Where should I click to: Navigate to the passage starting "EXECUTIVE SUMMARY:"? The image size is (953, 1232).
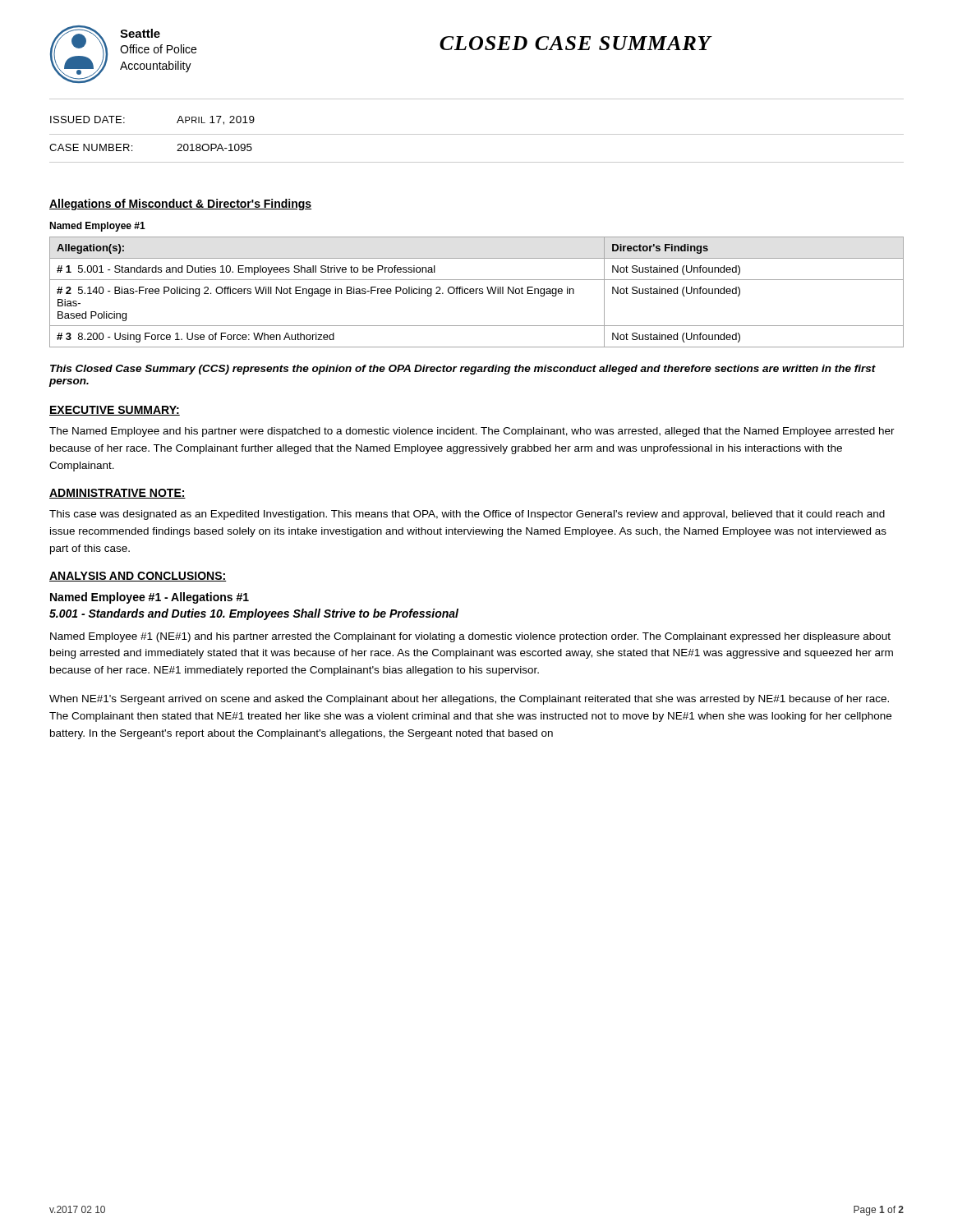pos(114,410)
